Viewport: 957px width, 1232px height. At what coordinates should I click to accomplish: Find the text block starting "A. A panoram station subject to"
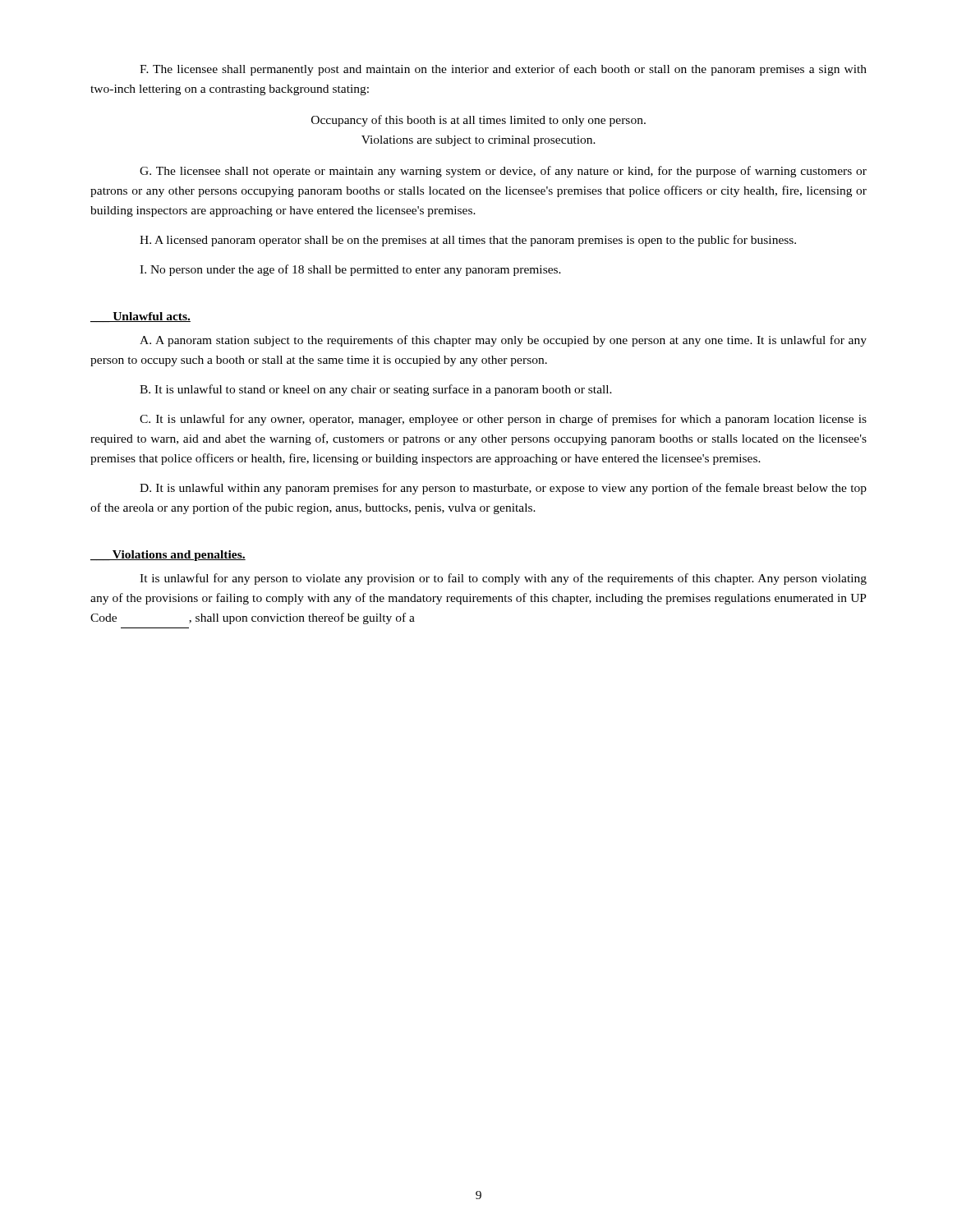point(478,350)
